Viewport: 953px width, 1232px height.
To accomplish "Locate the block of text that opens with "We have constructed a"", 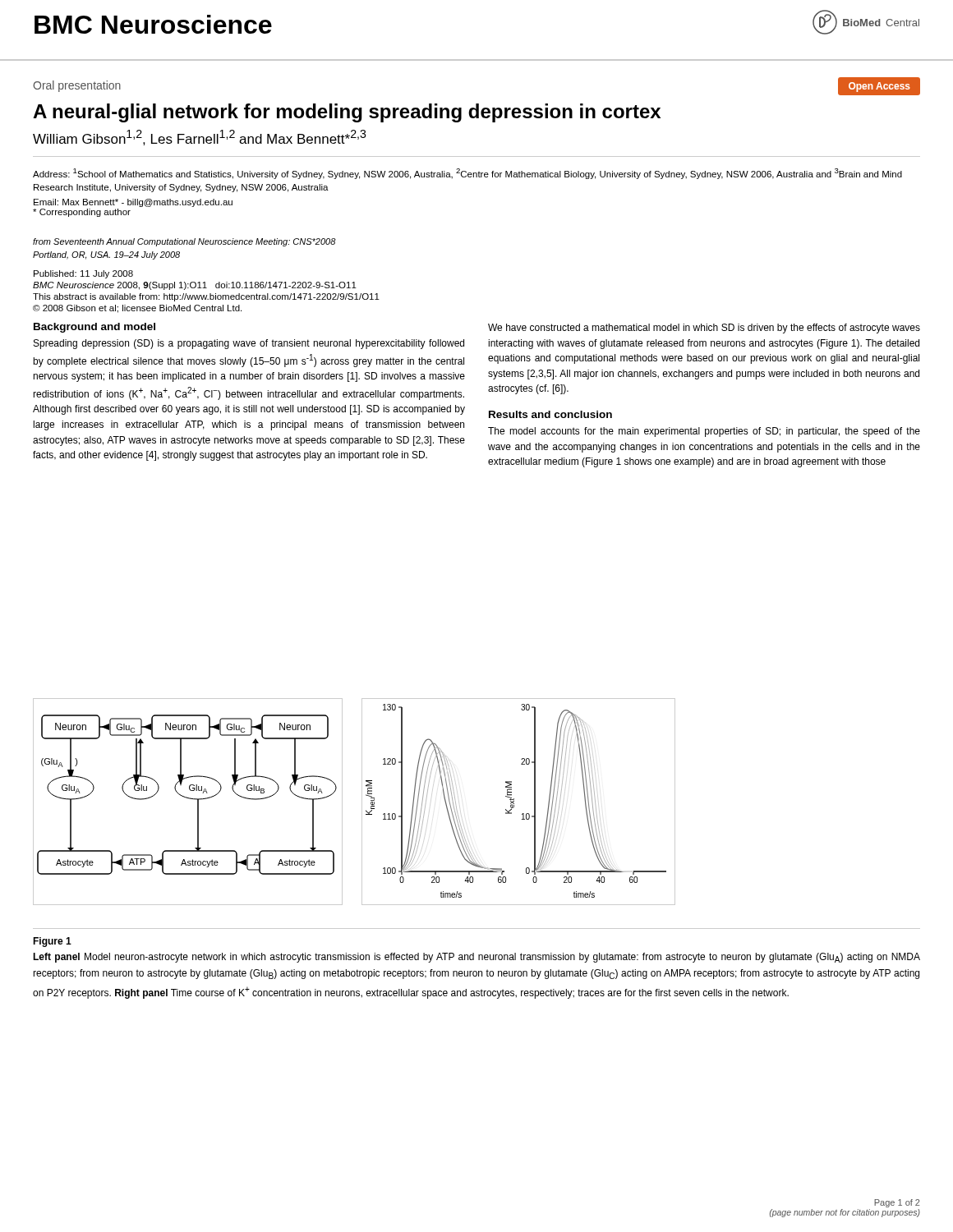I will coord(704,358).
